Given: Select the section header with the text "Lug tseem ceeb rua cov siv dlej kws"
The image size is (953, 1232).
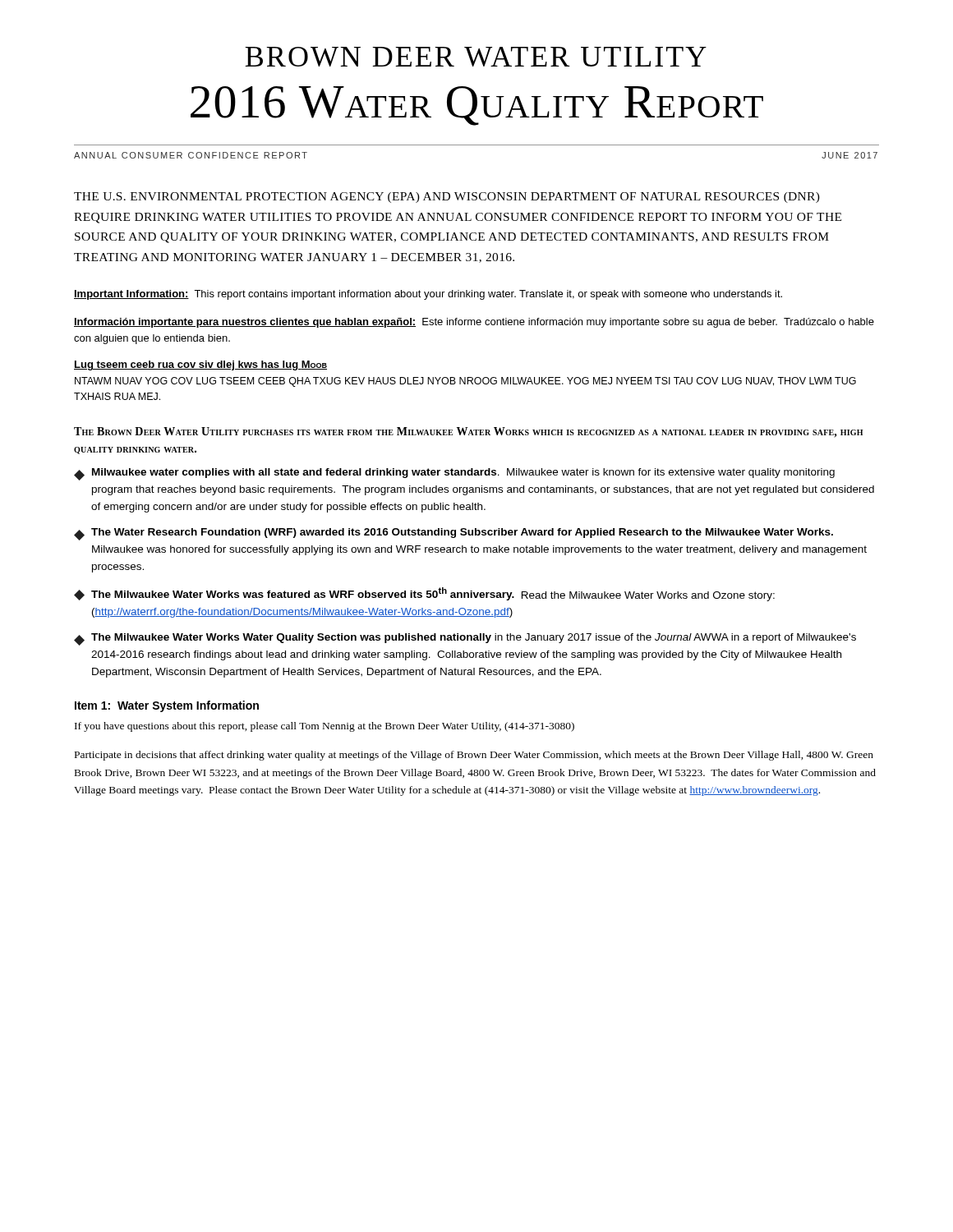Looking at the screenshot, I should click(201, 365).
